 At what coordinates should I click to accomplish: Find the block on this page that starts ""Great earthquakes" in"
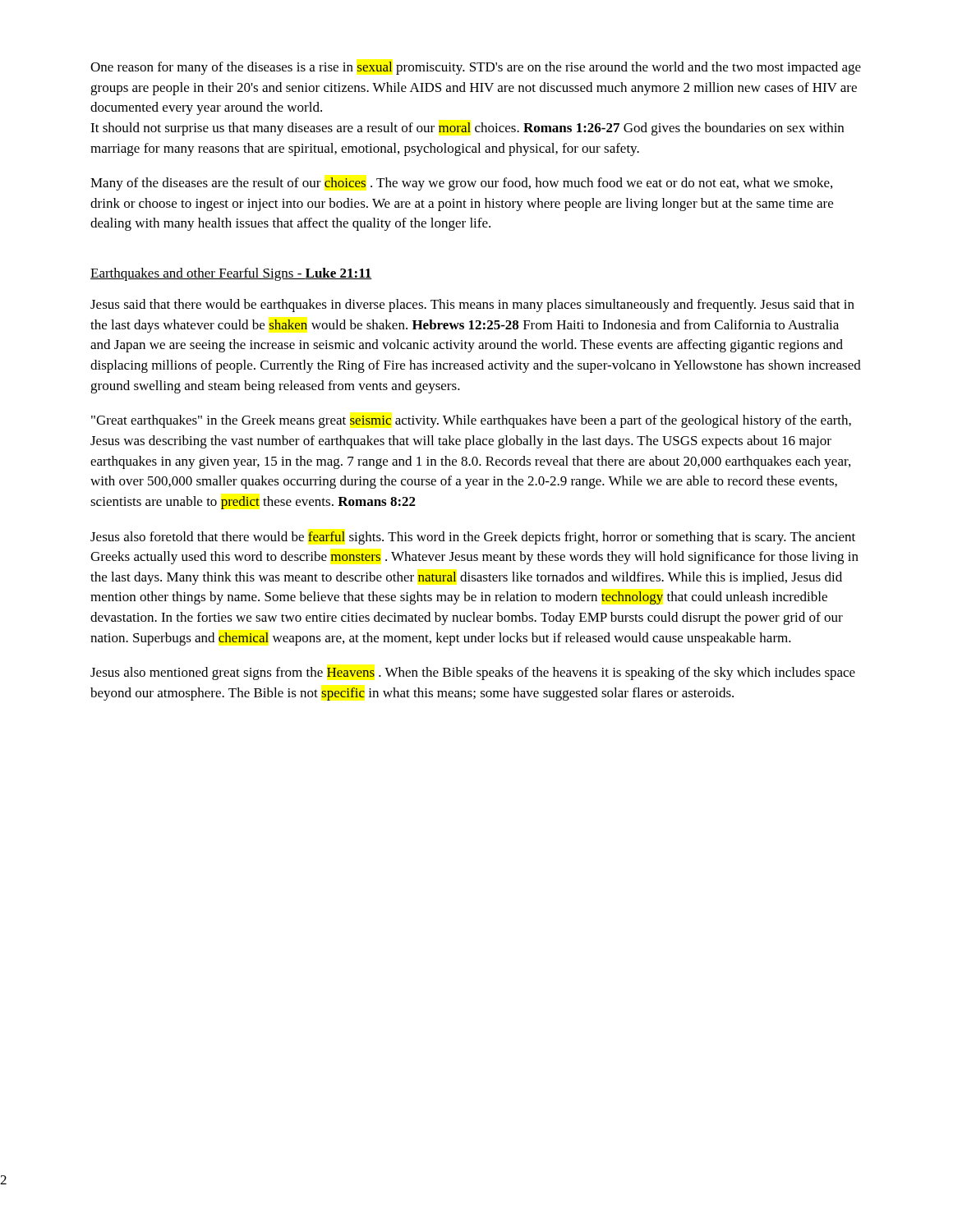point(476,462)
